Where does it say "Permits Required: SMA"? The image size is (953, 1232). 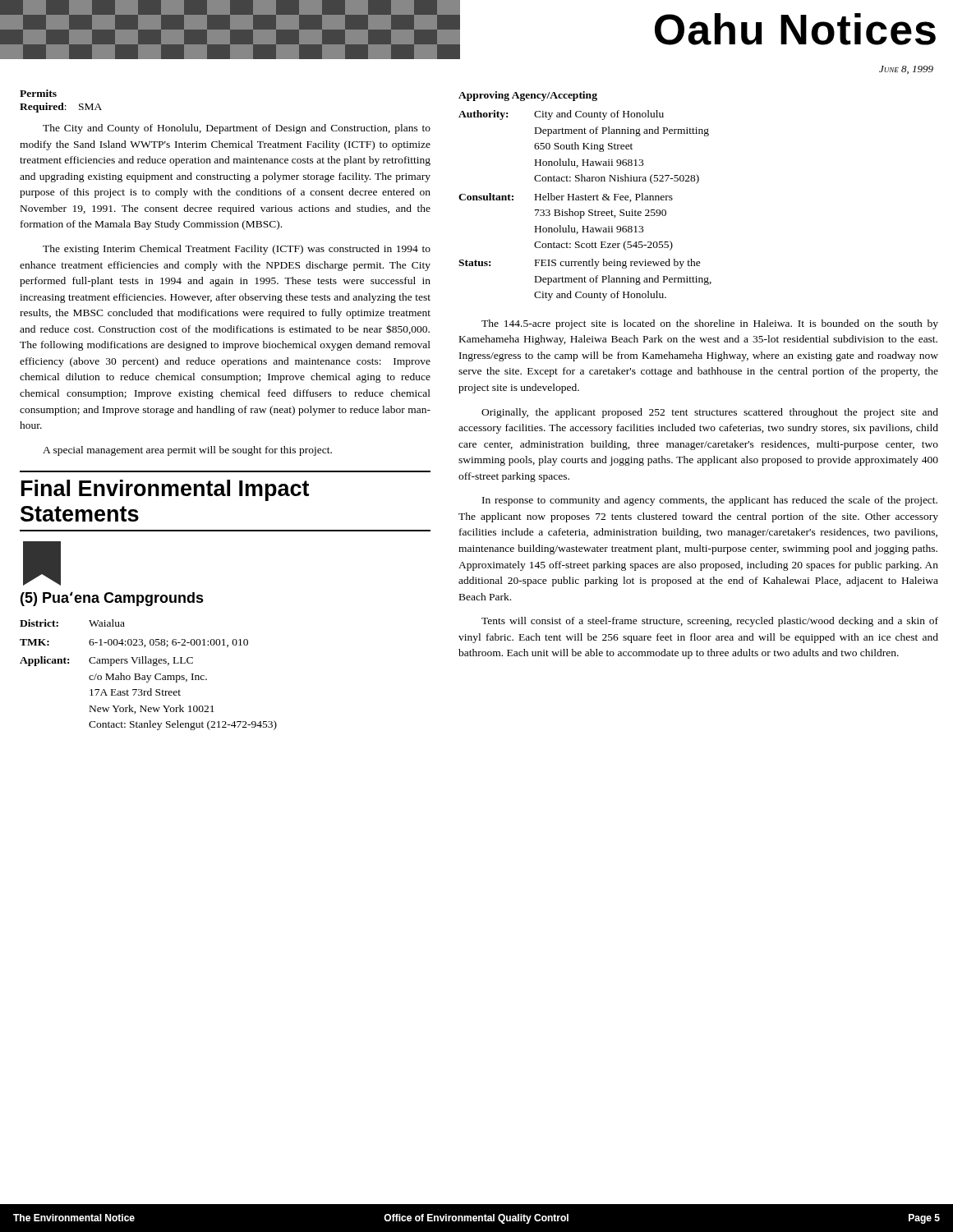(x=61, y=100)
